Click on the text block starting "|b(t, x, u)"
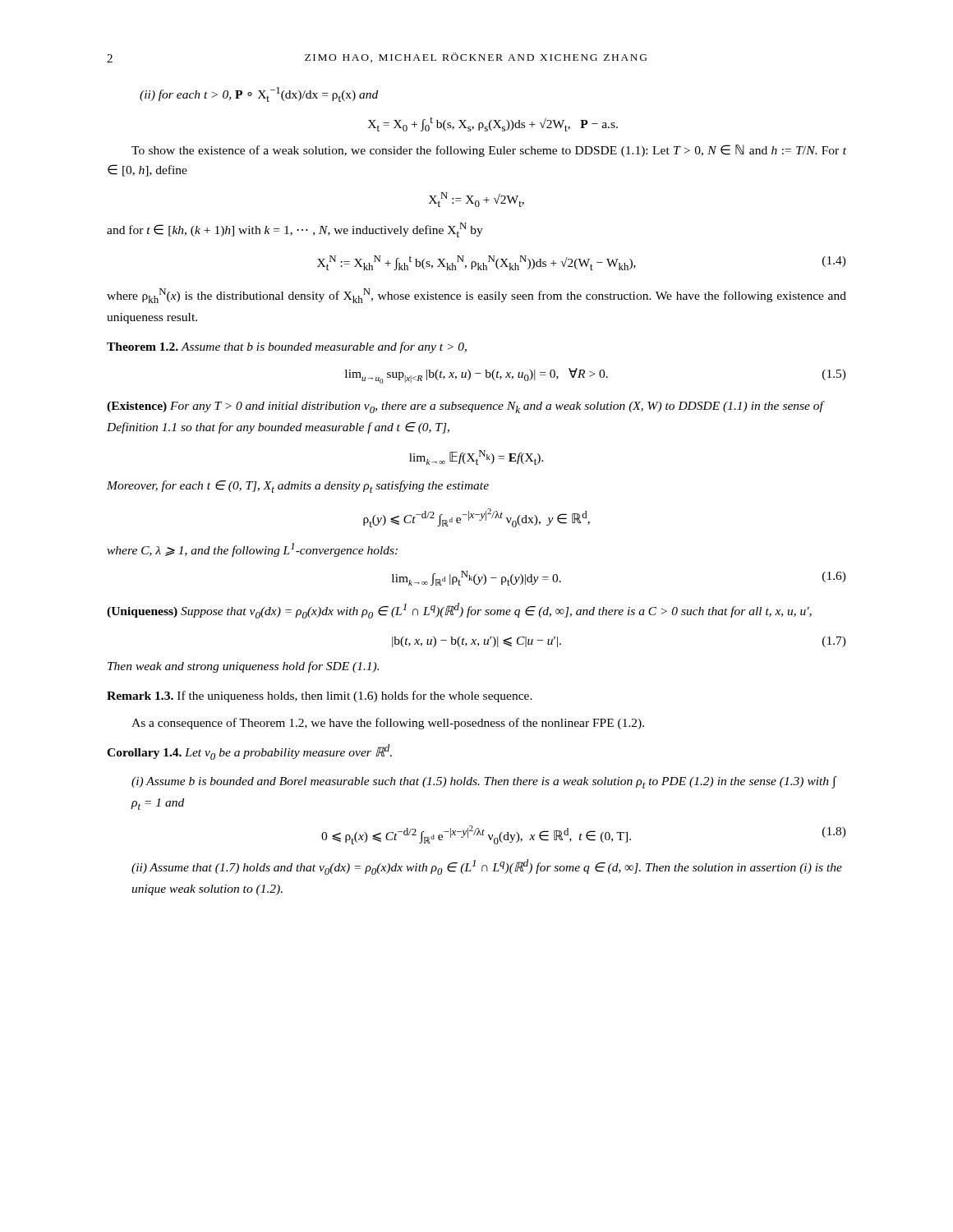Viewport: 953px width, 1232px height. coord(474,642)
